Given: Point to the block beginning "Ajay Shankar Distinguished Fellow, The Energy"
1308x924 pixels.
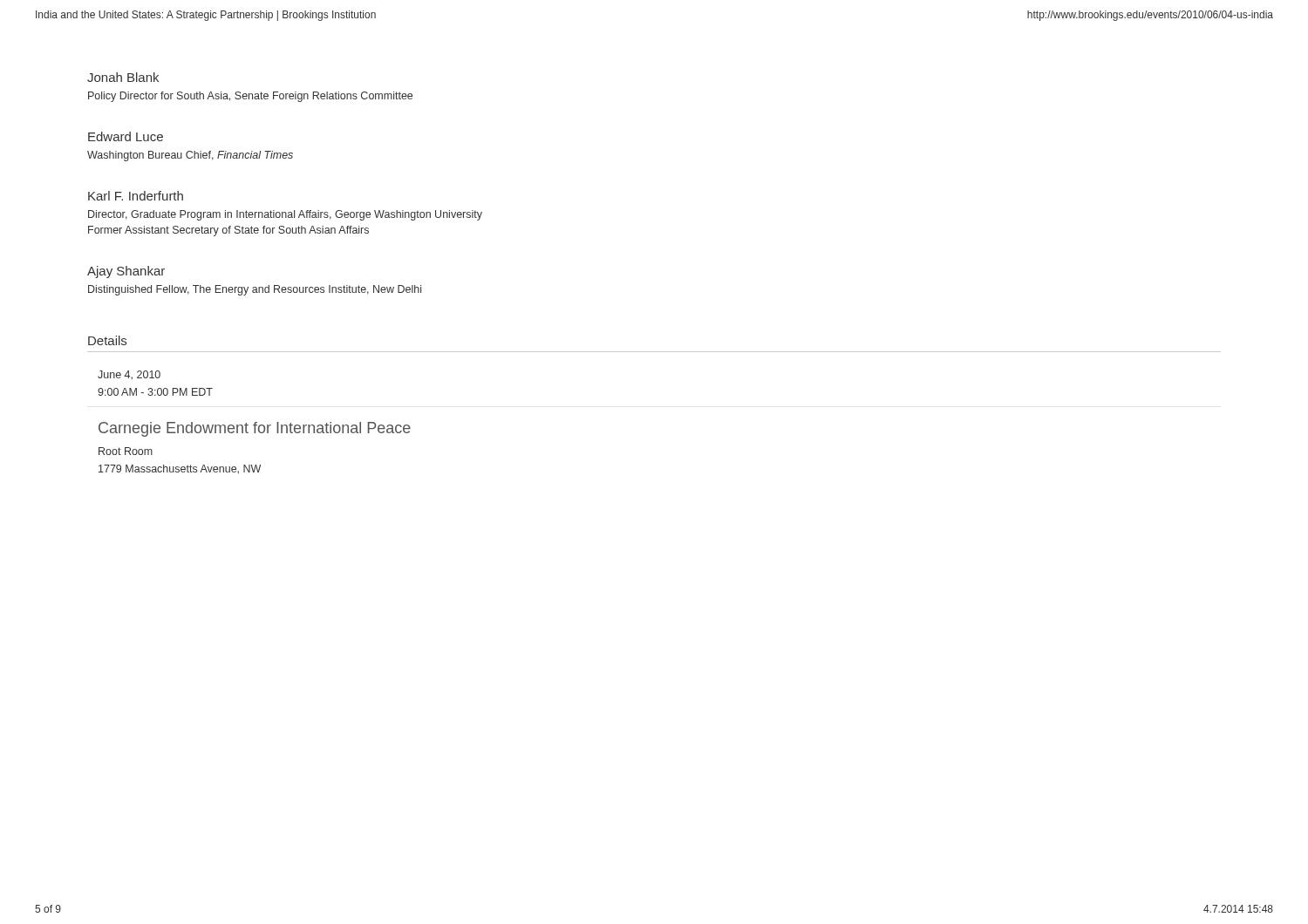Looking at the screenshot, I should (126, 272).
